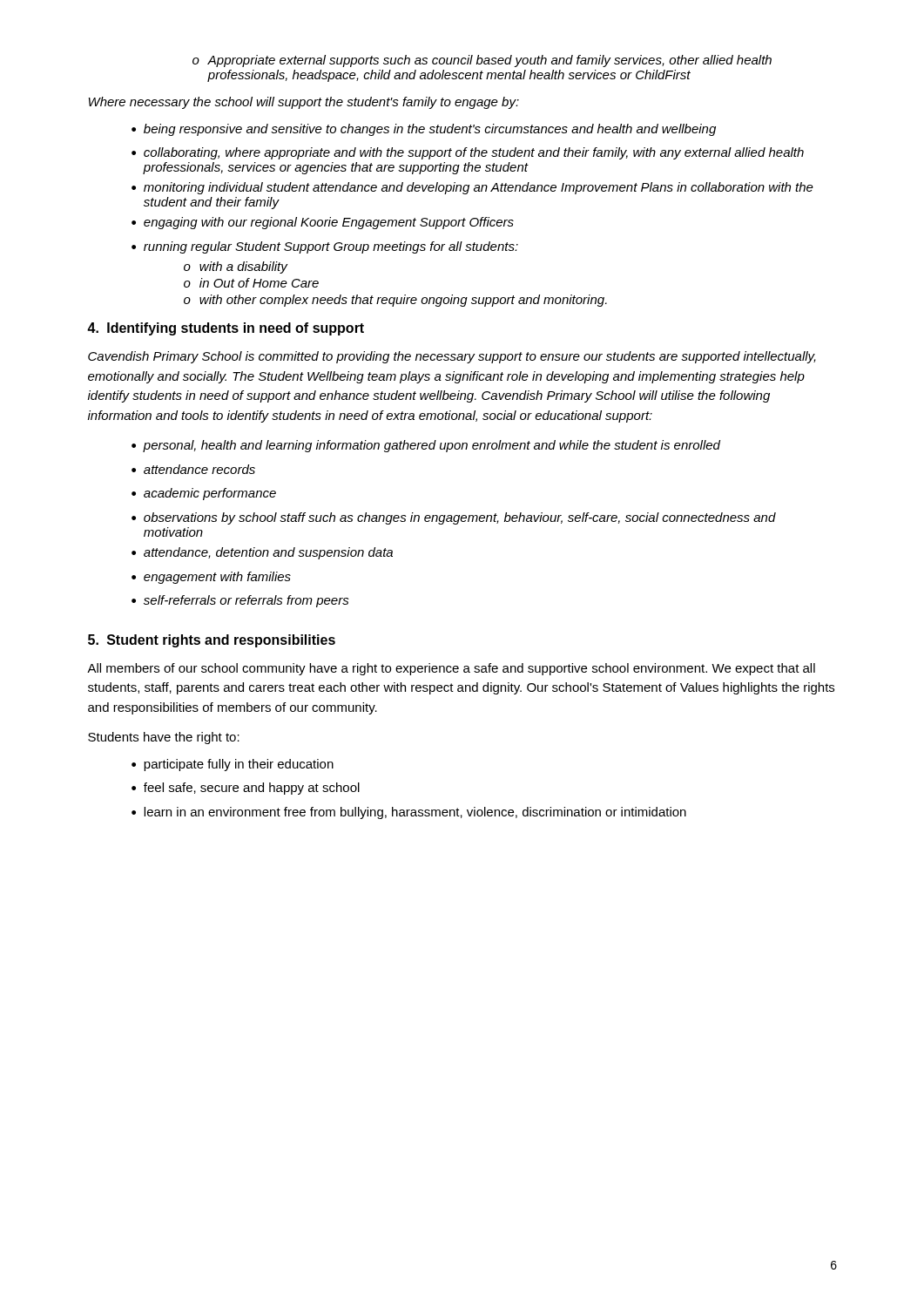Click on the list item that reads "• running regular Student Support Group meetings"
This screenshot has height=1307, width=924.
(325, 248)
